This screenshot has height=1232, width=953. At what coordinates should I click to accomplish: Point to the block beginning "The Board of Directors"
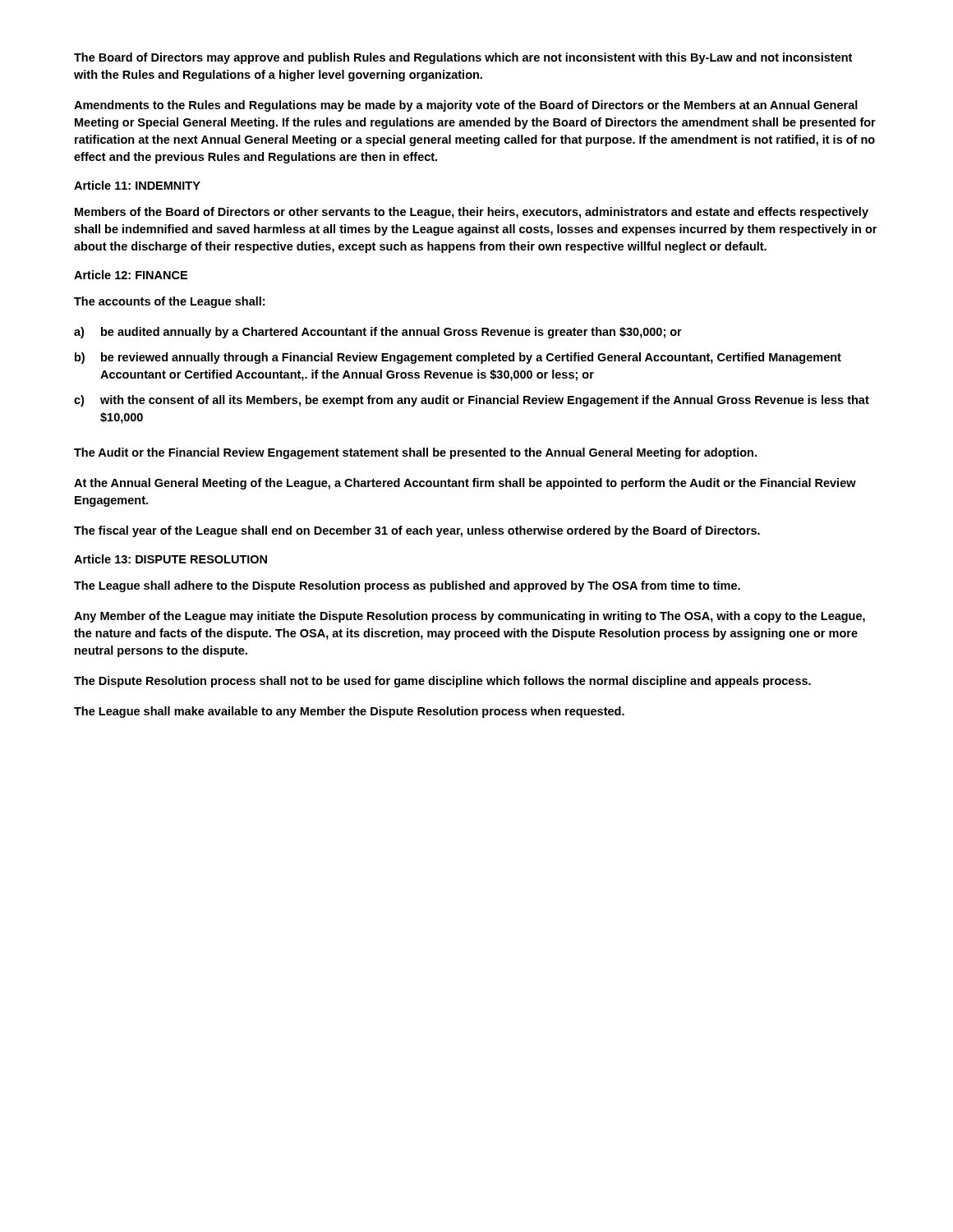tap(463, 66)
